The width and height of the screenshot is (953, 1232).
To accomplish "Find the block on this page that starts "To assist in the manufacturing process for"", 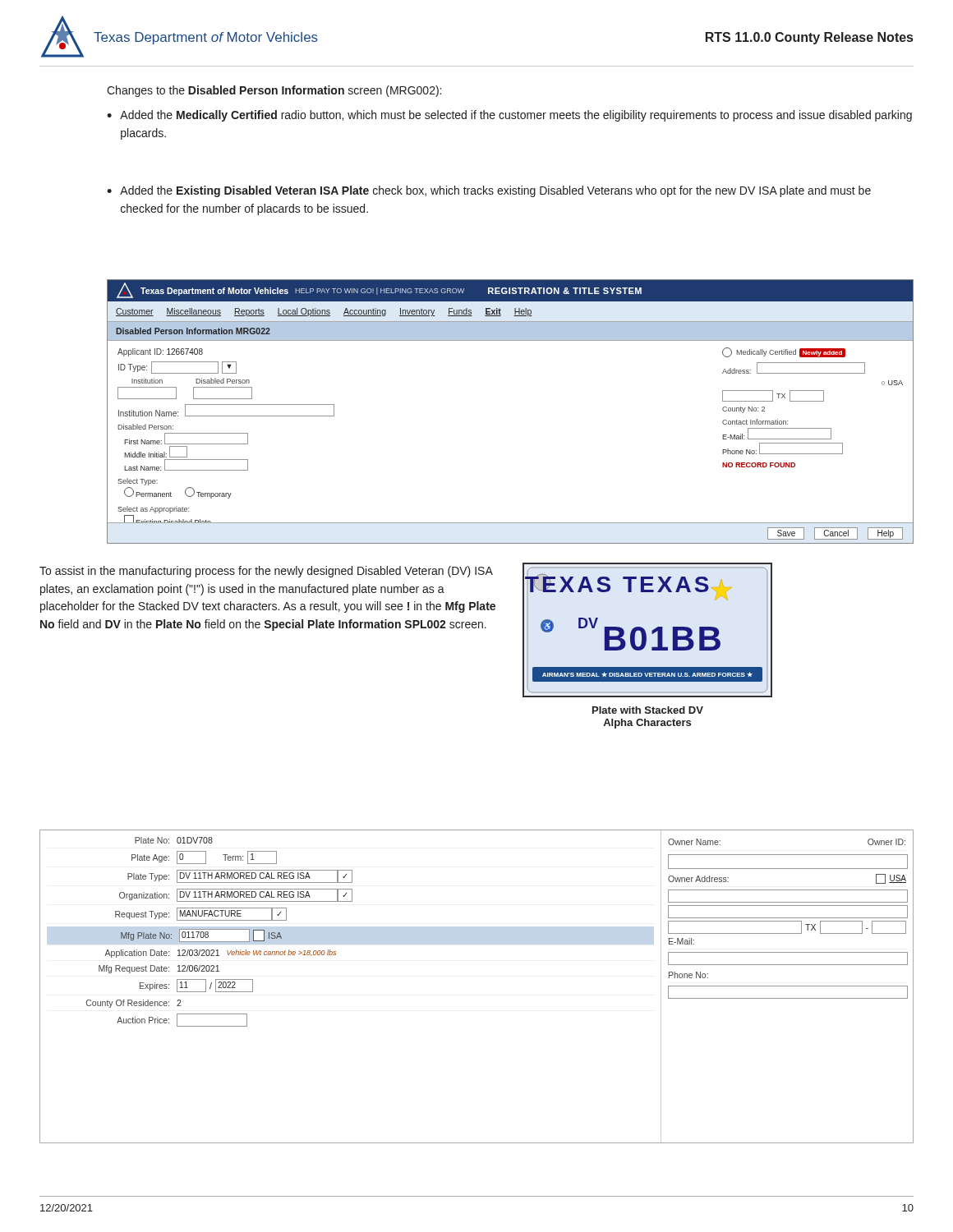I will tap(268, 598).
